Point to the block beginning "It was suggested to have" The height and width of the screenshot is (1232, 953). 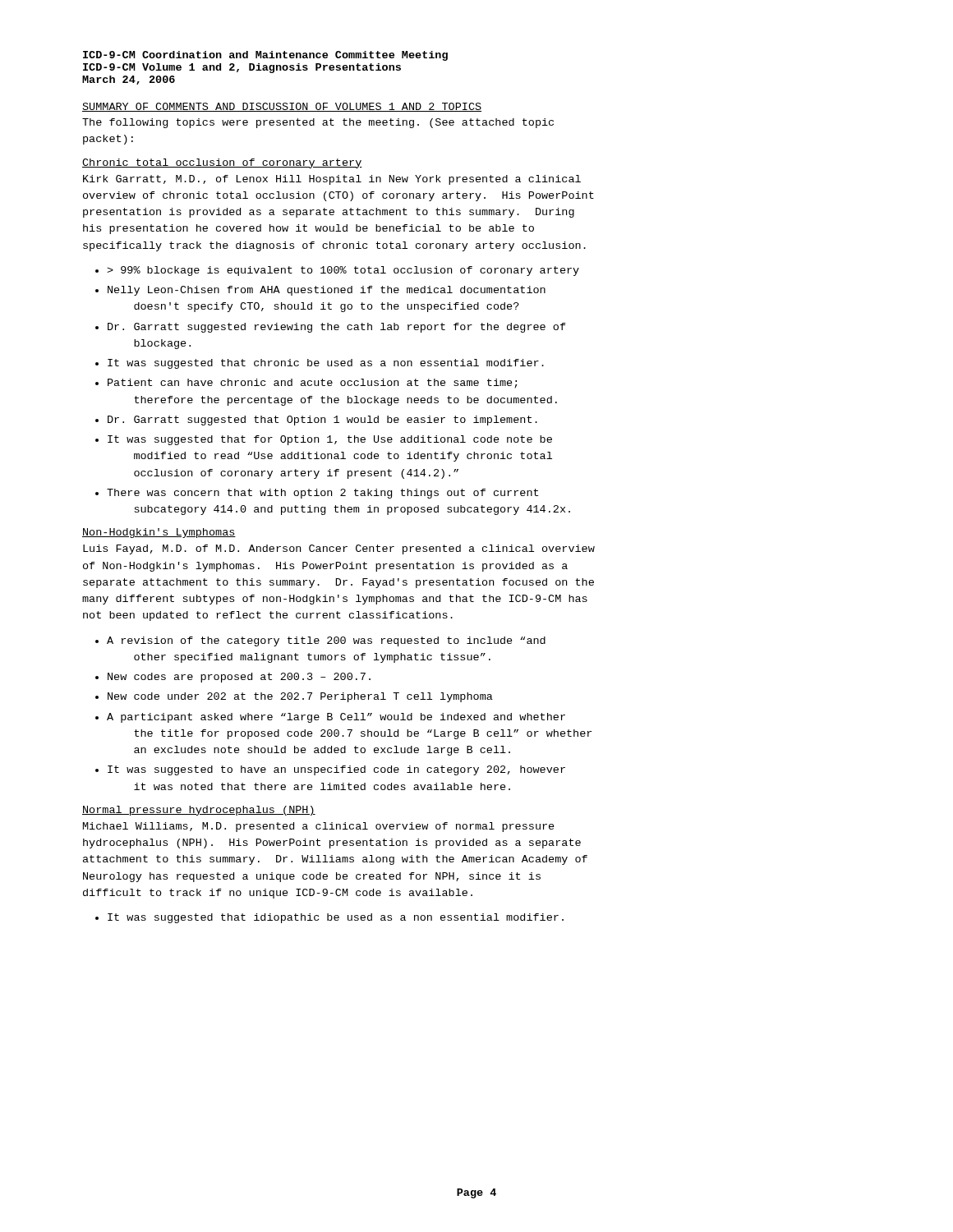336,779
